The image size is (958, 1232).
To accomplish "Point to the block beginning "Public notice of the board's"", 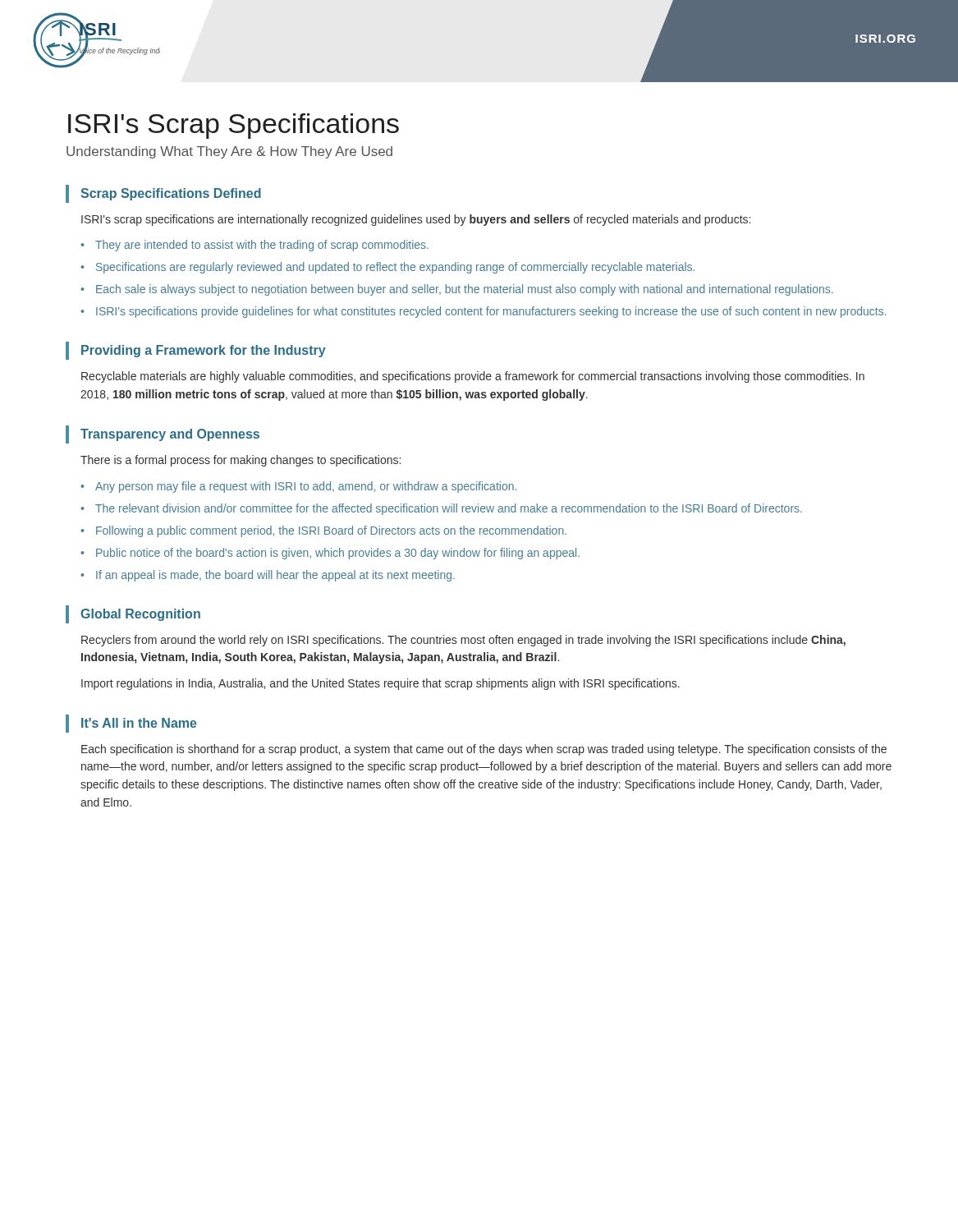I will (338, 552).
